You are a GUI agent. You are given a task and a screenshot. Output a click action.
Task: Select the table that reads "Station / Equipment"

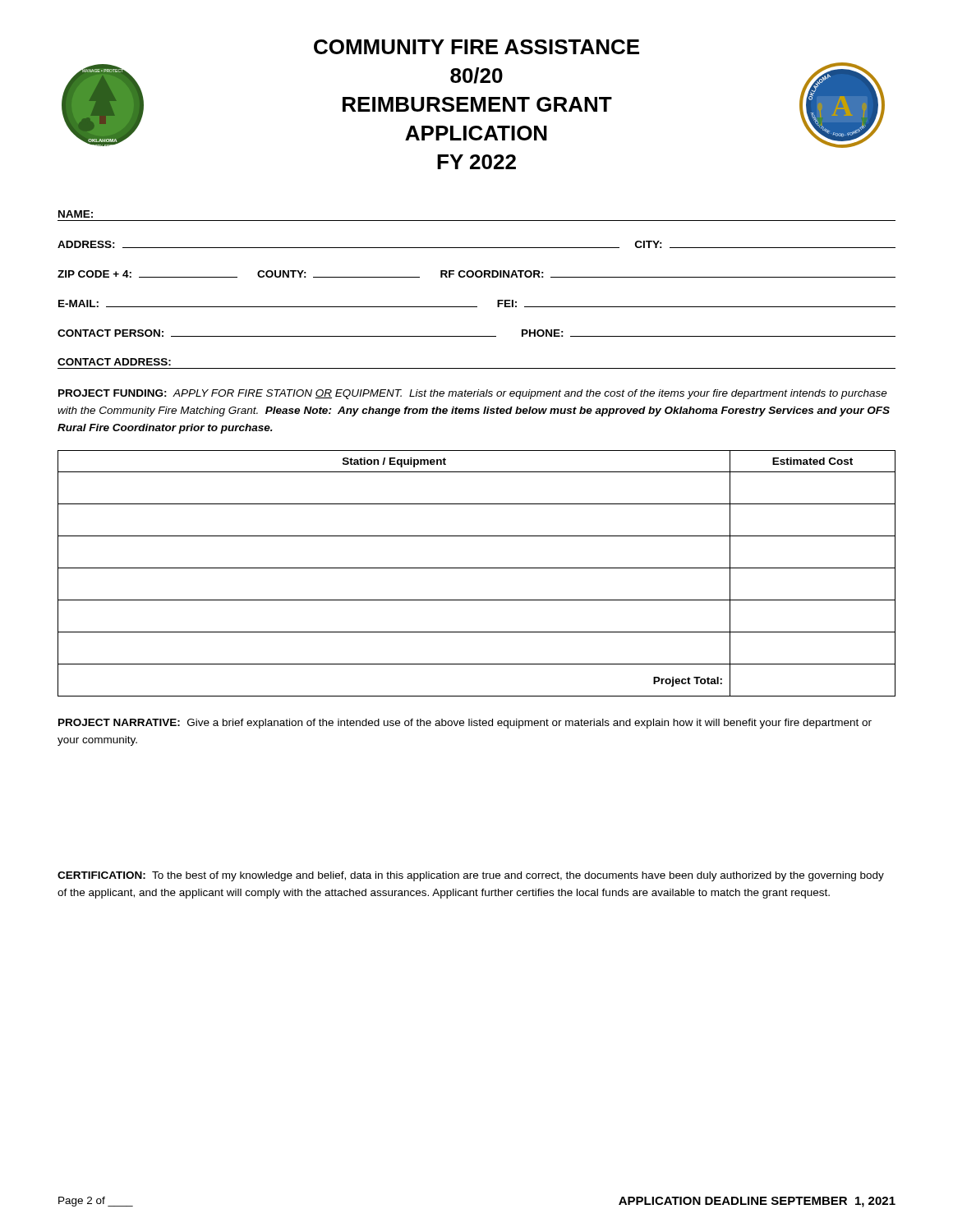[476, 573]
